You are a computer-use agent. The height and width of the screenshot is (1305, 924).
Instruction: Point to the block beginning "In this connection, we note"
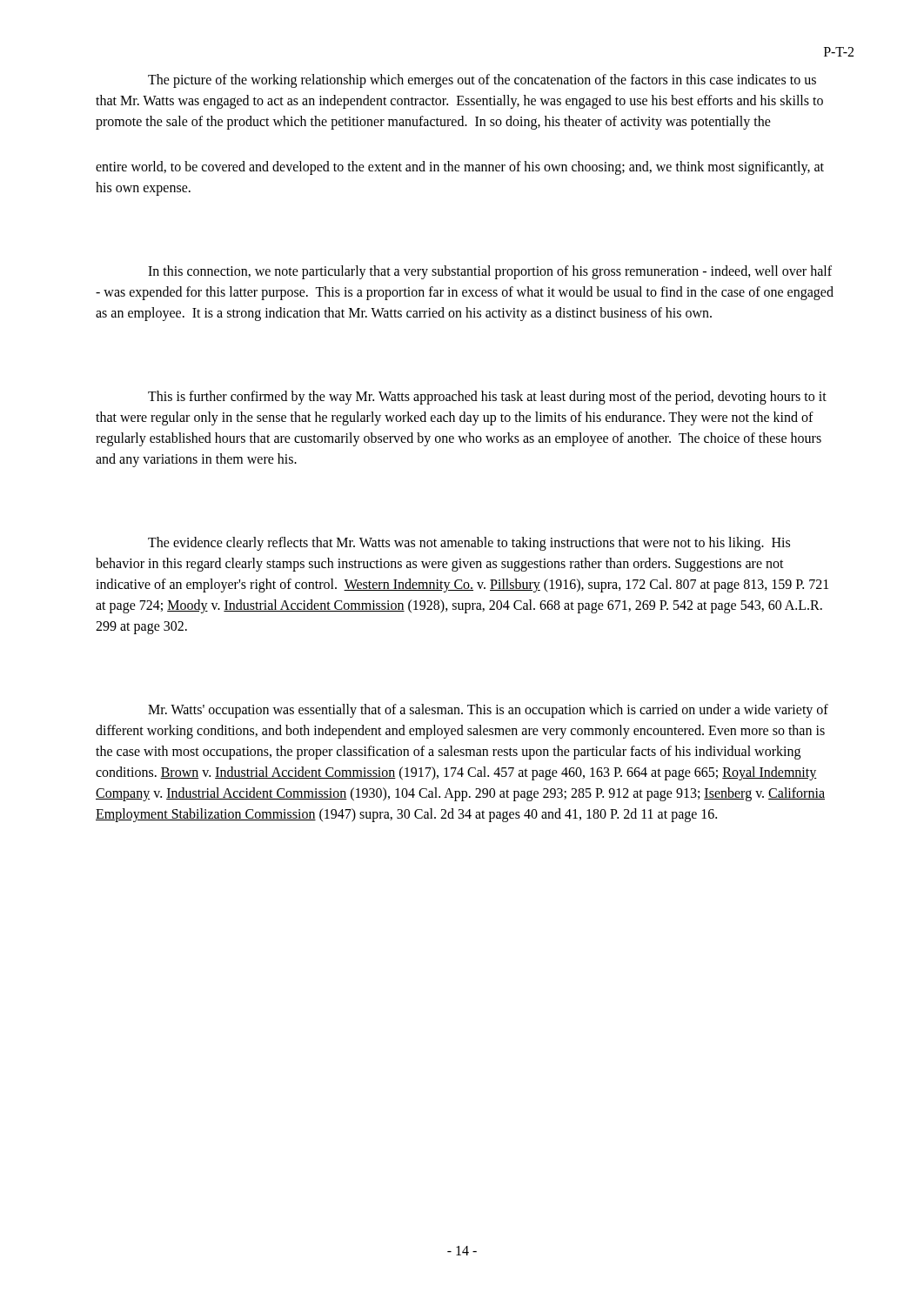[465, 292]
